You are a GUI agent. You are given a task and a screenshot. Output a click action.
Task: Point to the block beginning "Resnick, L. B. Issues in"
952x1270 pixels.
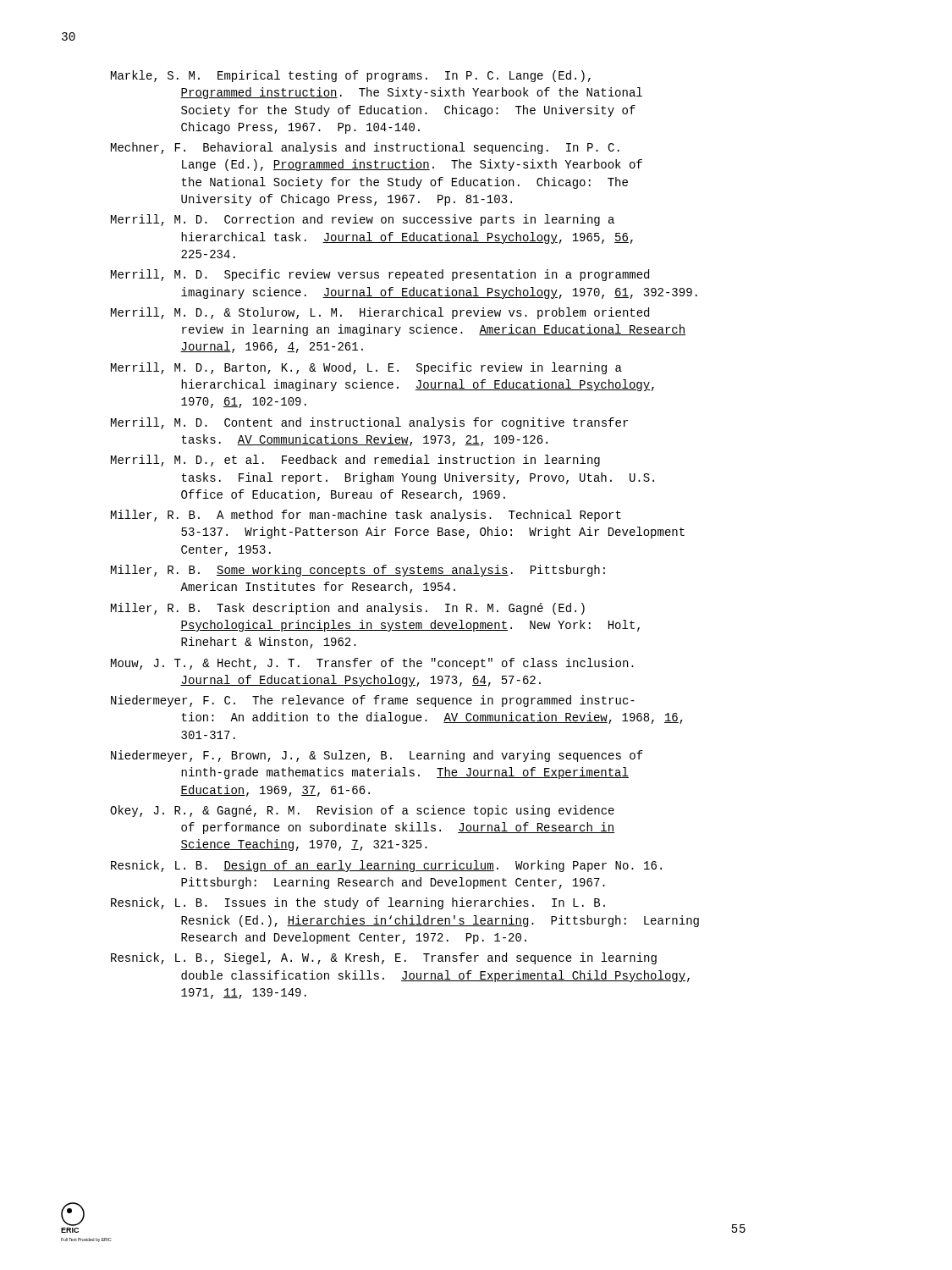pos(405,921)
